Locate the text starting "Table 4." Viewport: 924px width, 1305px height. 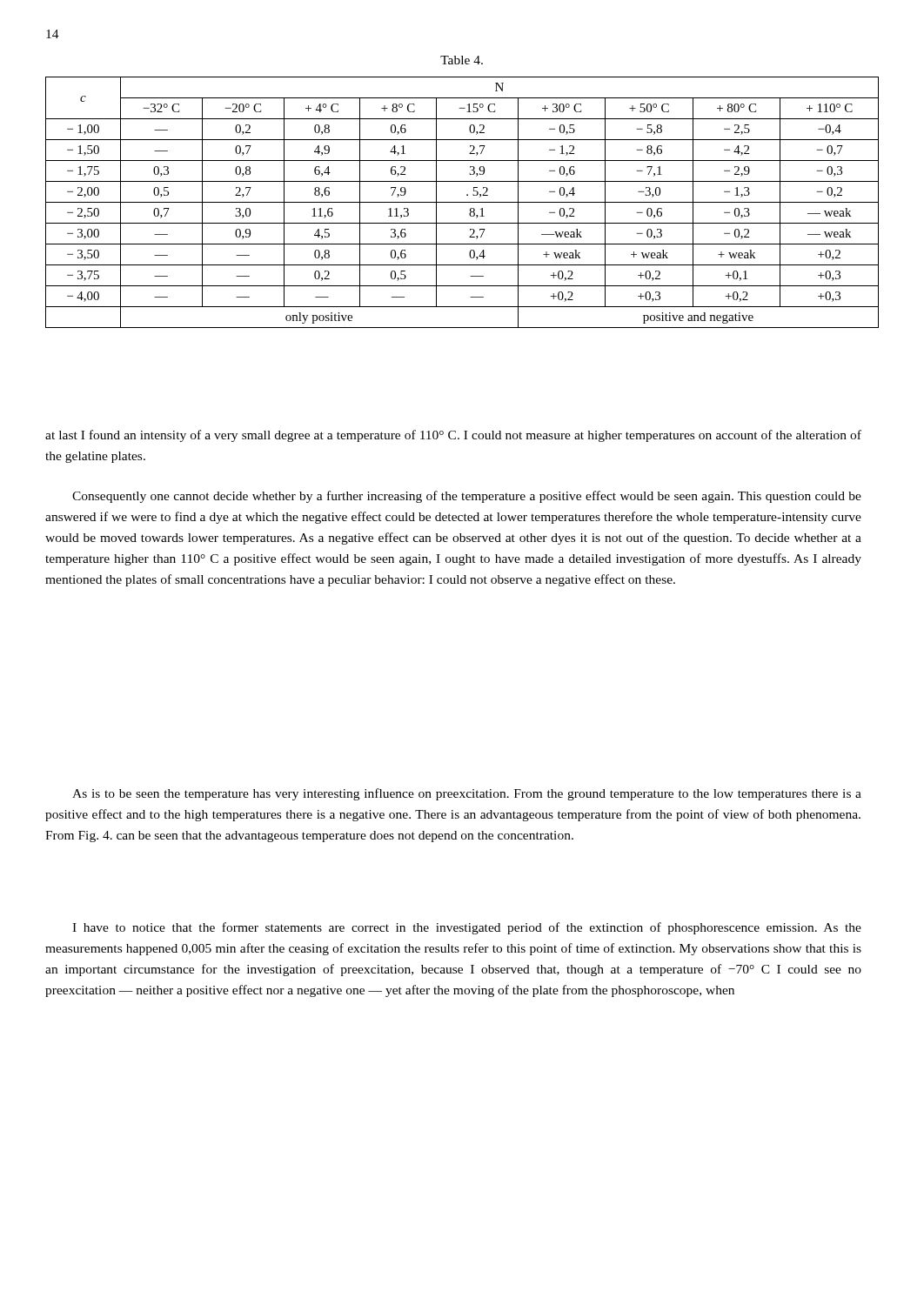point(462,60)
